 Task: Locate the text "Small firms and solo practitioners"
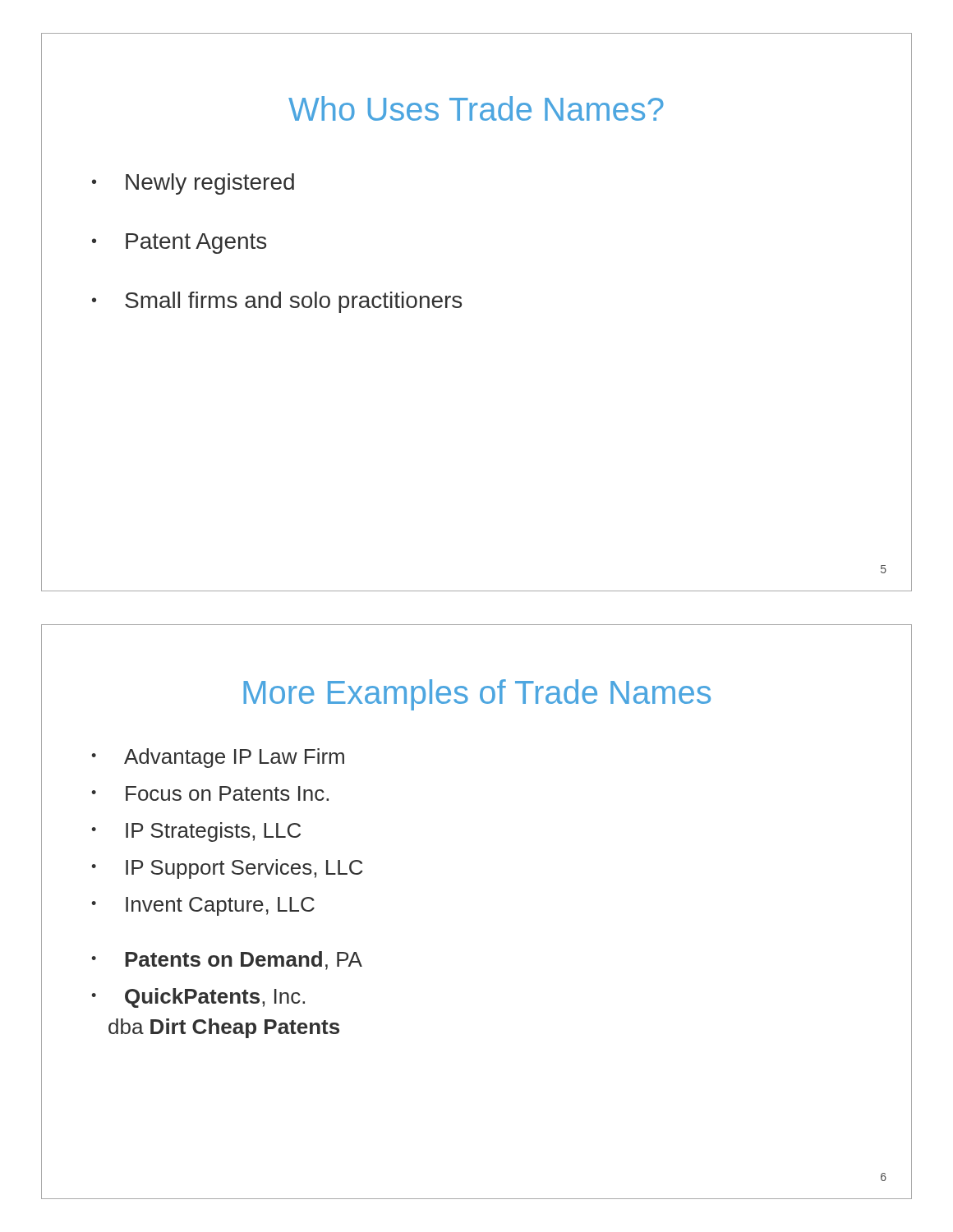pos(293,300)
